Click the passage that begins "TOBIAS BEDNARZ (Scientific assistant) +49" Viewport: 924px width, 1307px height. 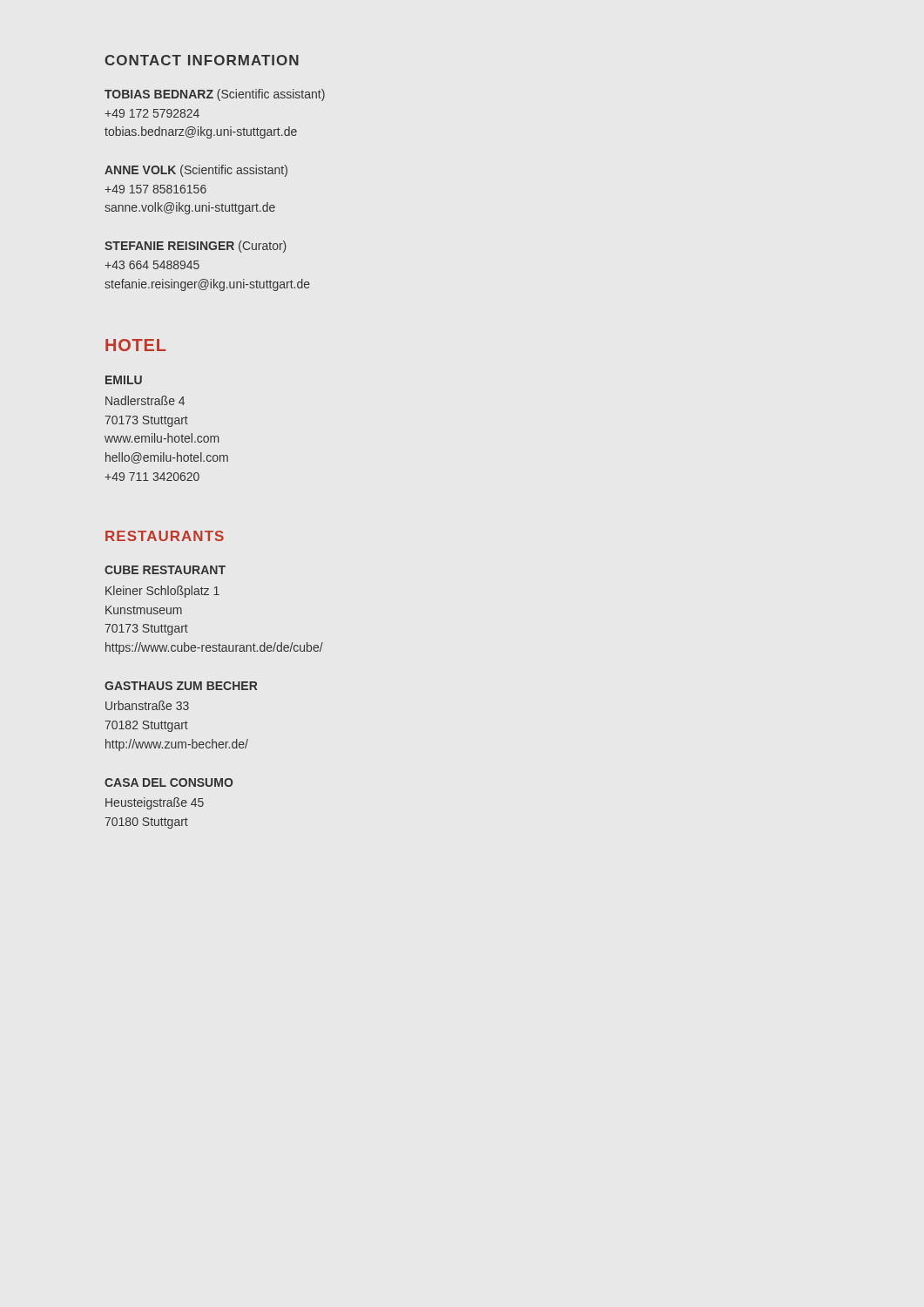[215, 95]
